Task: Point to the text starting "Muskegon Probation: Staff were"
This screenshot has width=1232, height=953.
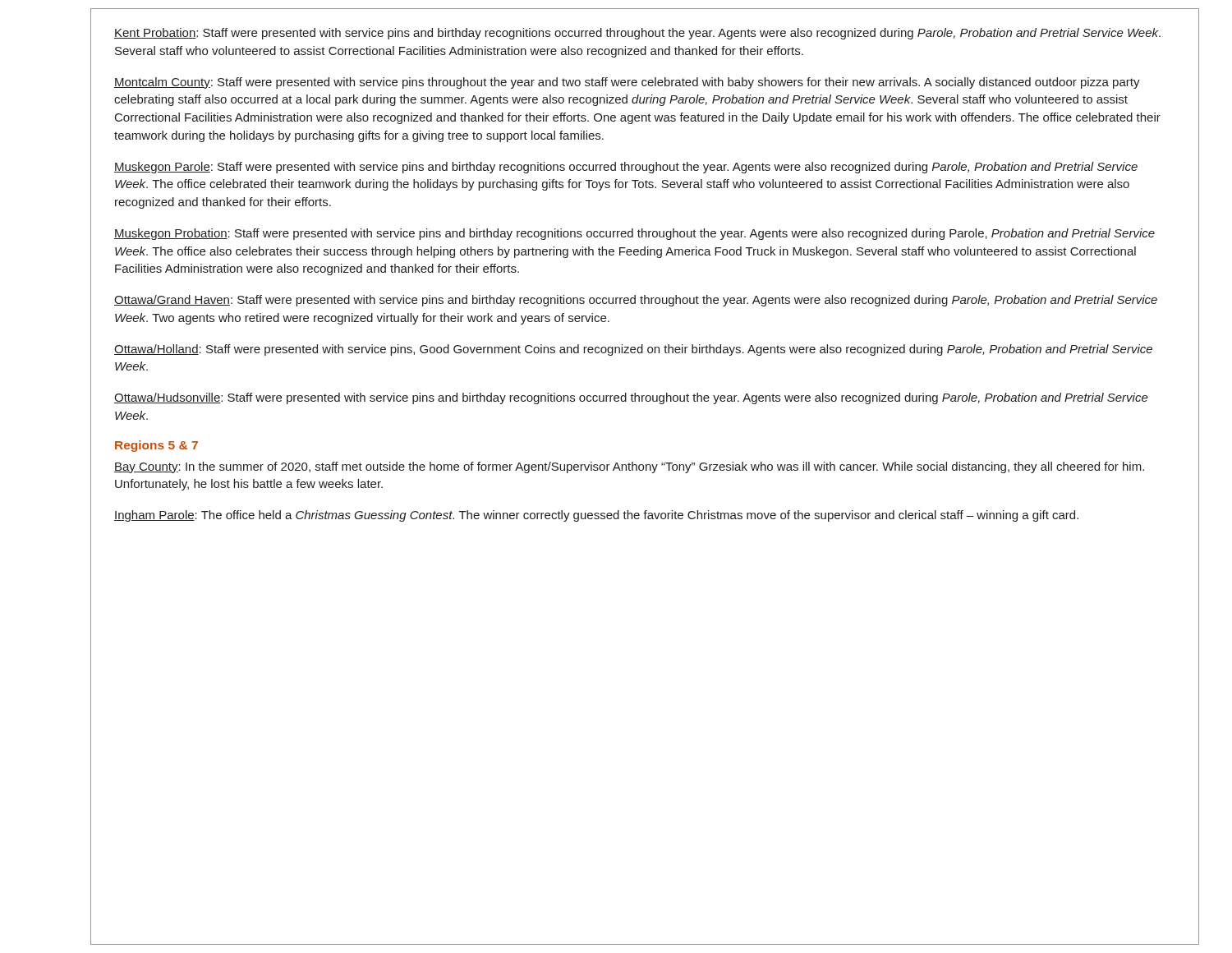Action: coord(635,251)
